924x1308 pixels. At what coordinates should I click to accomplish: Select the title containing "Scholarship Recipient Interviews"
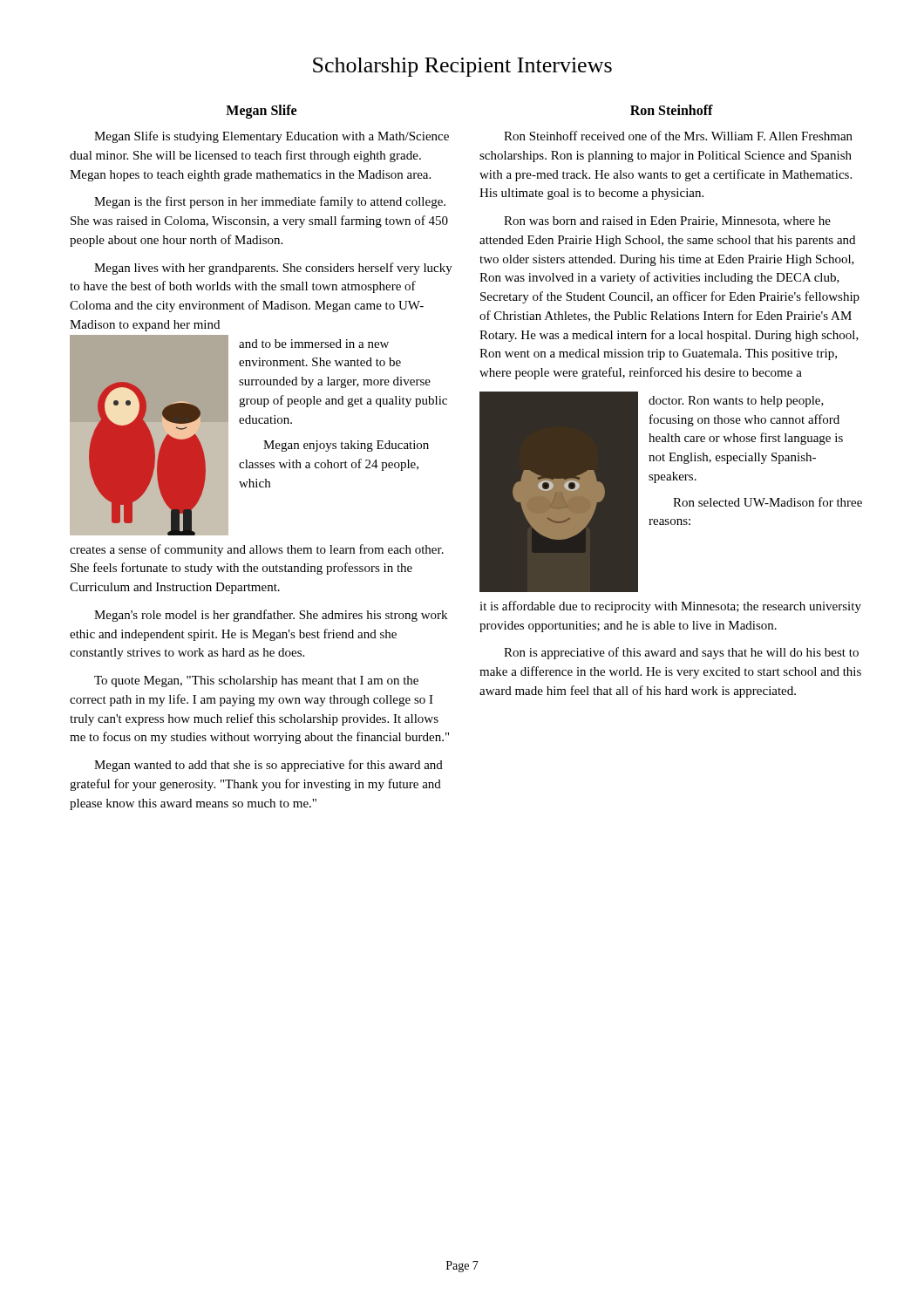click(x=462, y=65)
